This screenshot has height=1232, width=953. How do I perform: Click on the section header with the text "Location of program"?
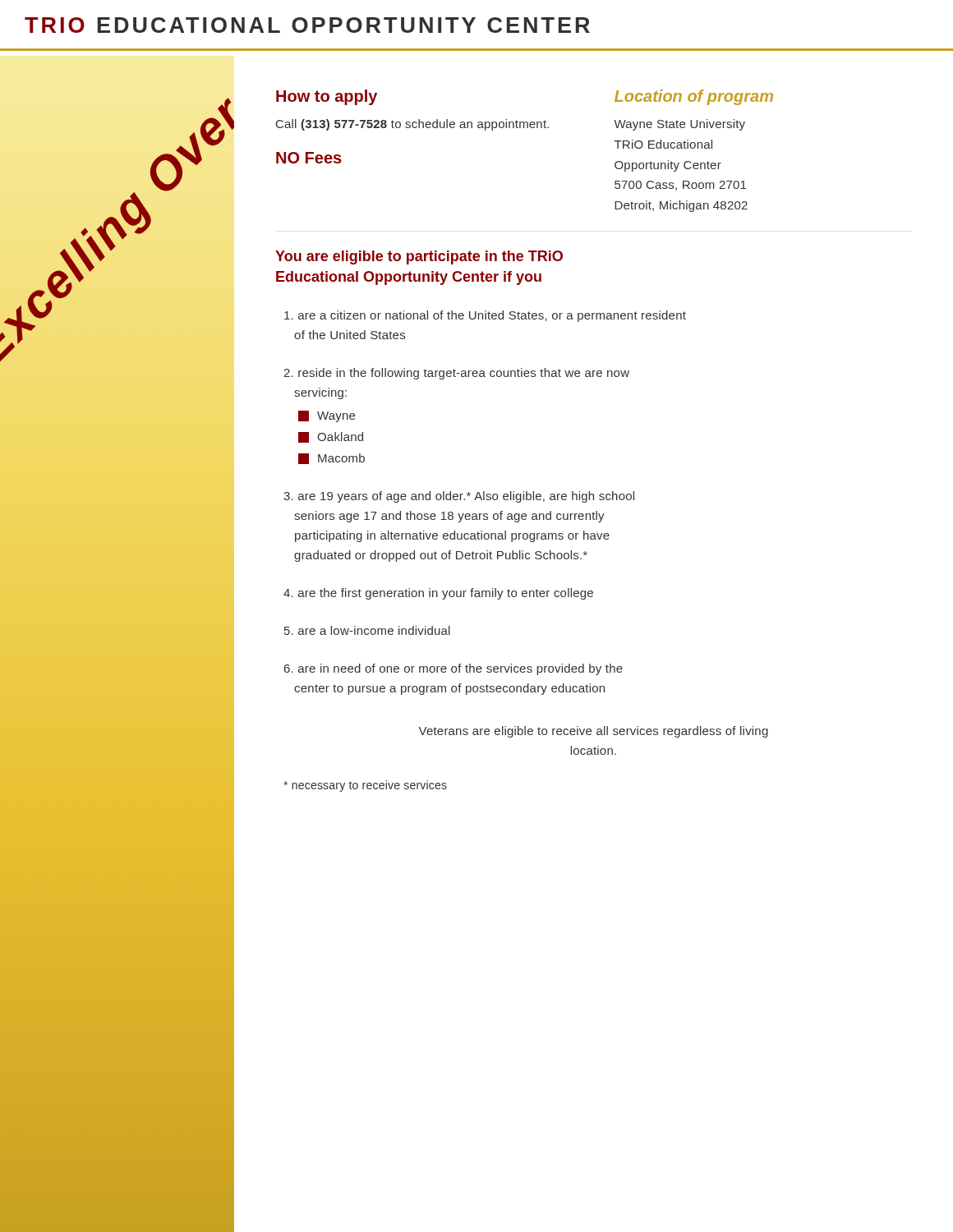point(694,96)
